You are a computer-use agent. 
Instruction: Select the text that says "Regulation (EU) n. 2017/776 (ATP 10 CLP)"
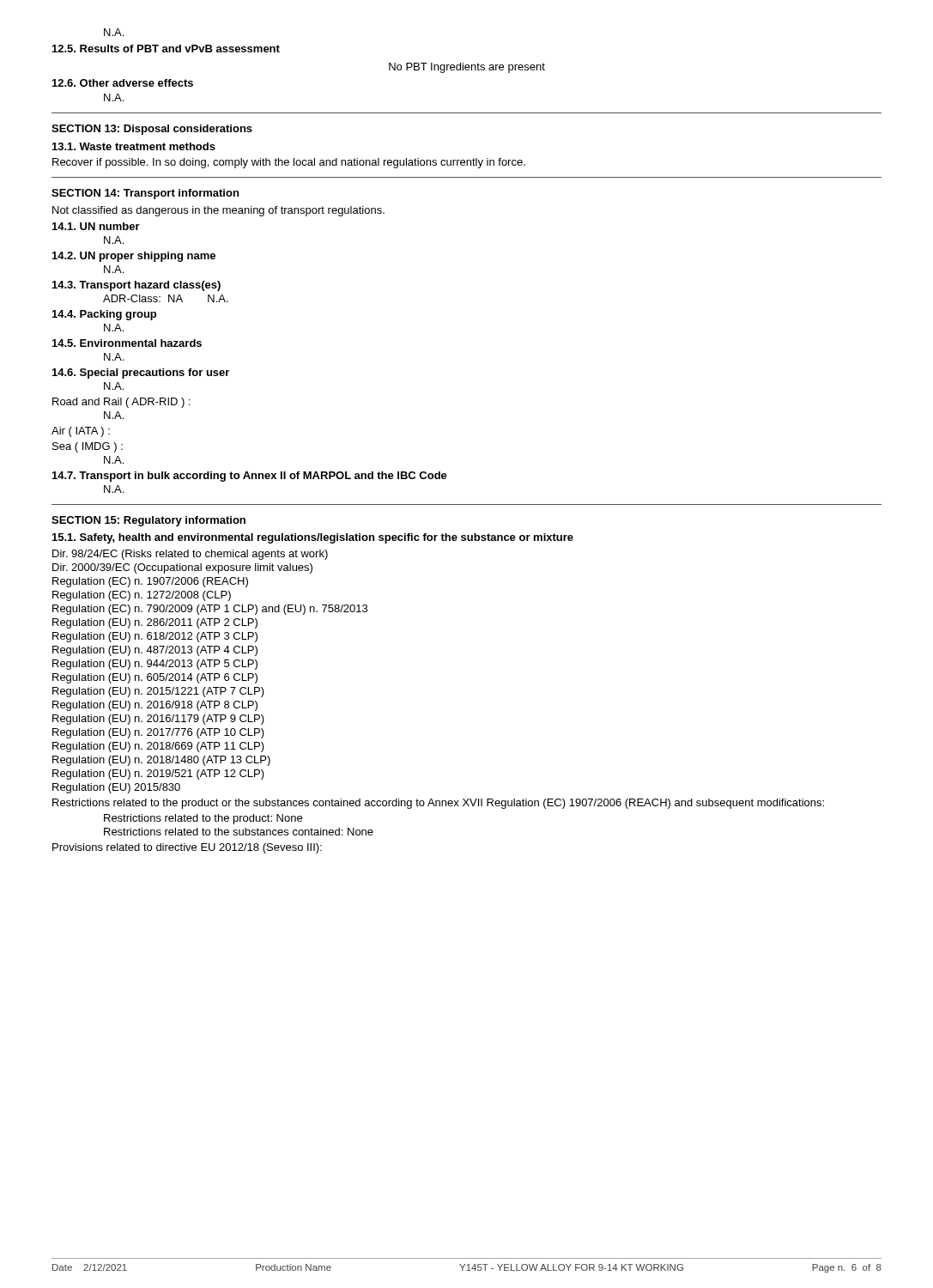tap(158, 732)
